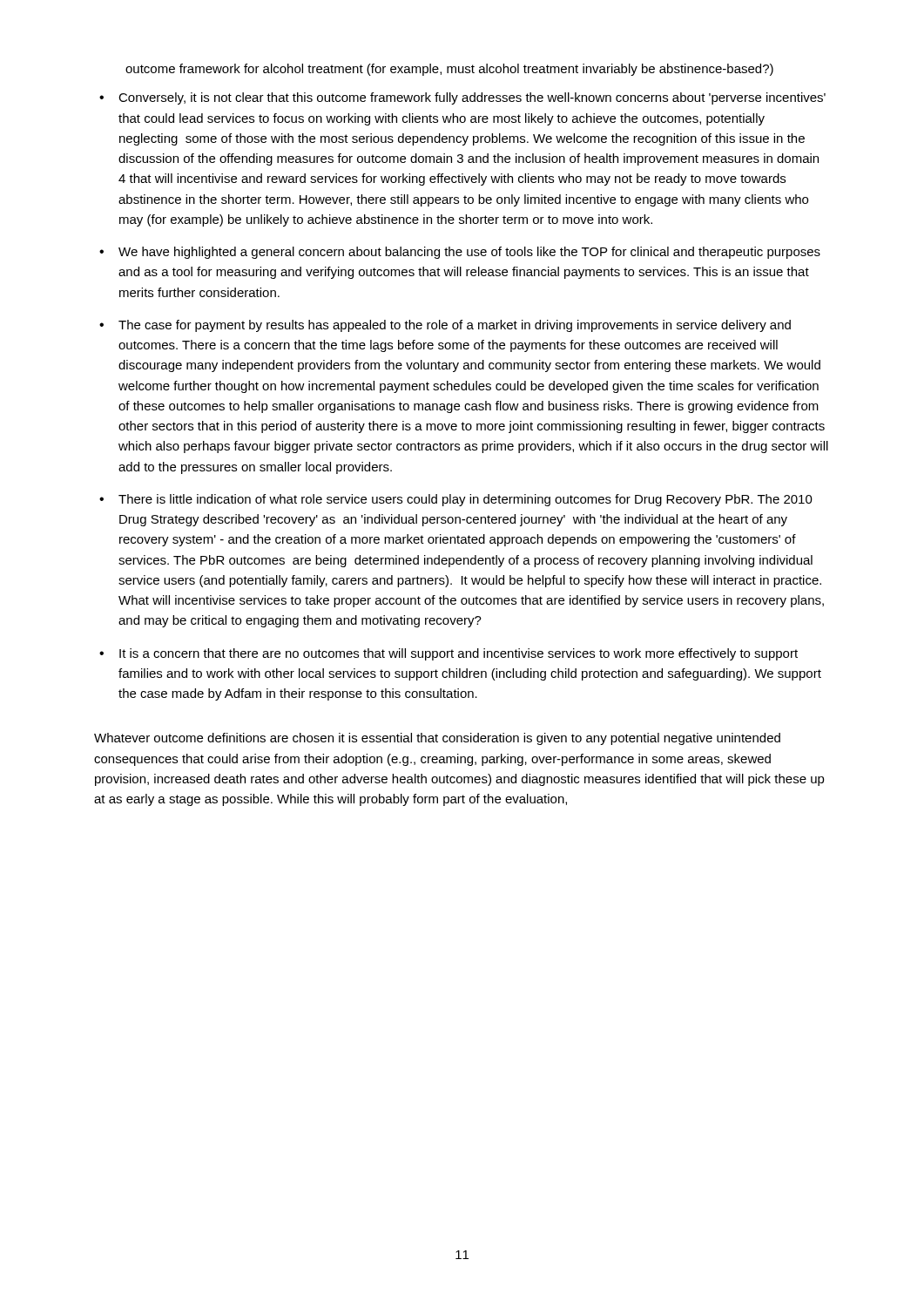Viewport: 924px width, 1307px height.
Task: Find the block starting "It is a"
Action: (470, 673)
